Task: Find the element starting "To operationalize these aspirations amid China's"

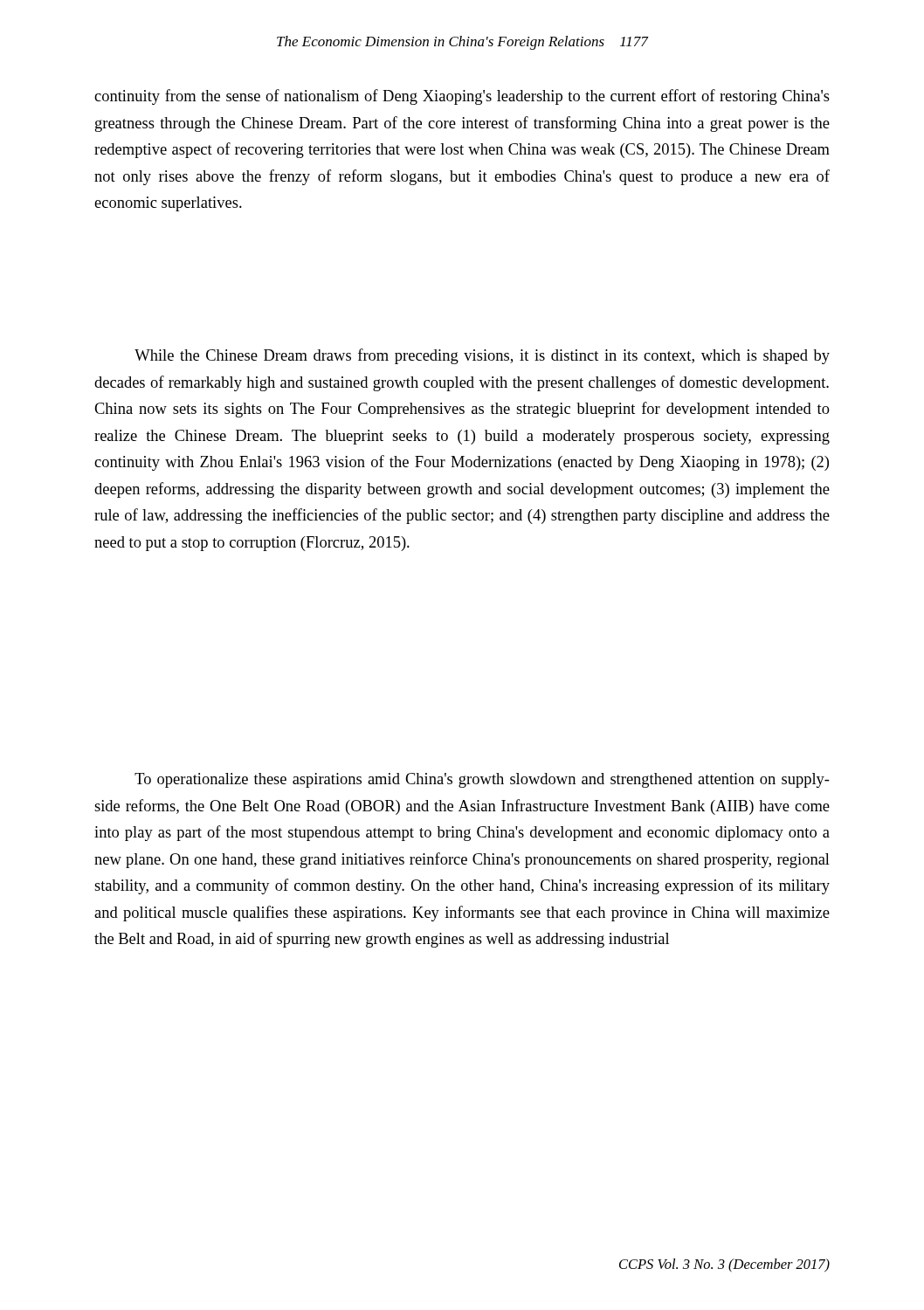Action: pyautogui.click(x=462, y=859)
